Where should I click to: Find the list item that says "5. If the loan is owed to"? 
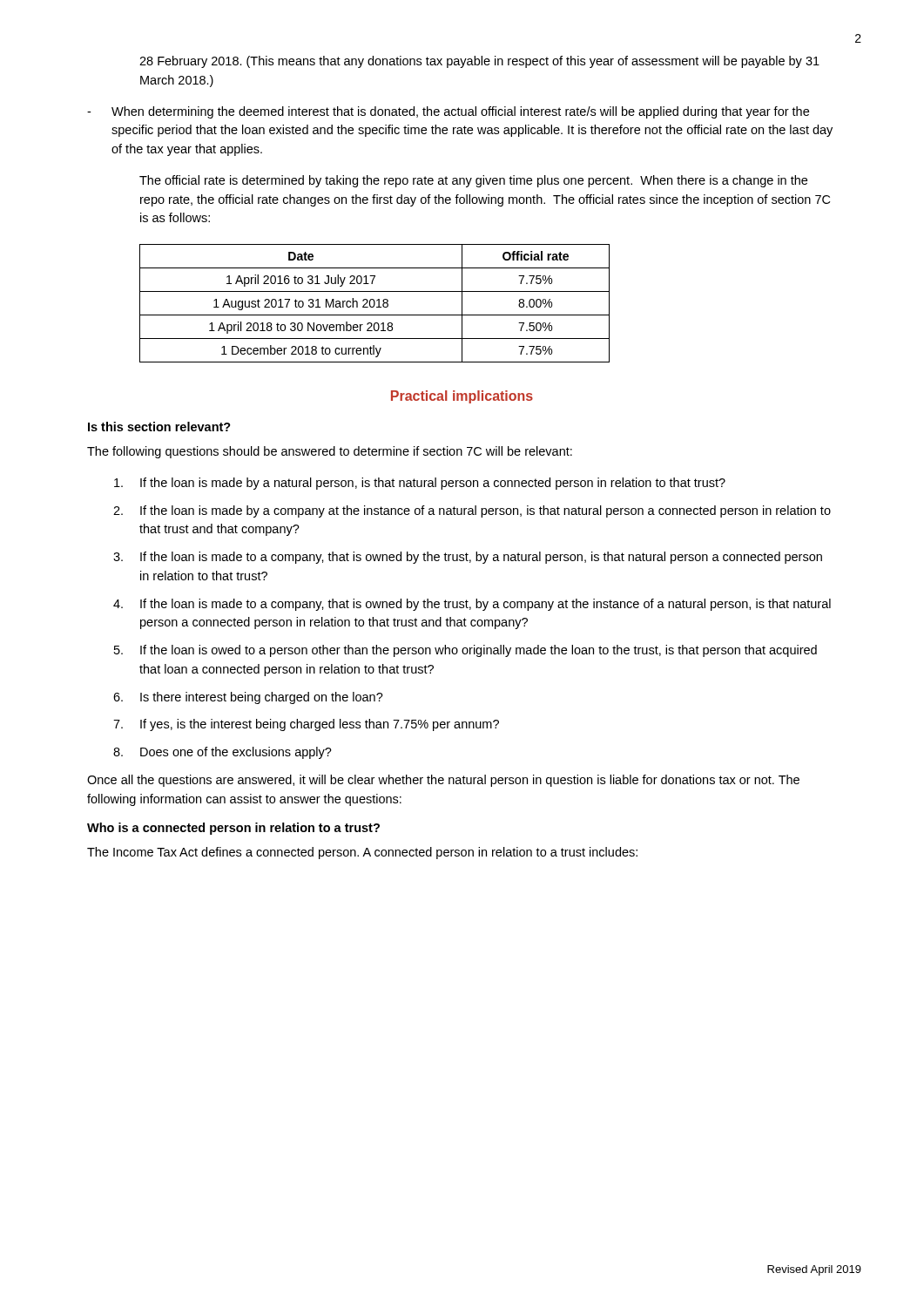click(475, 660)
